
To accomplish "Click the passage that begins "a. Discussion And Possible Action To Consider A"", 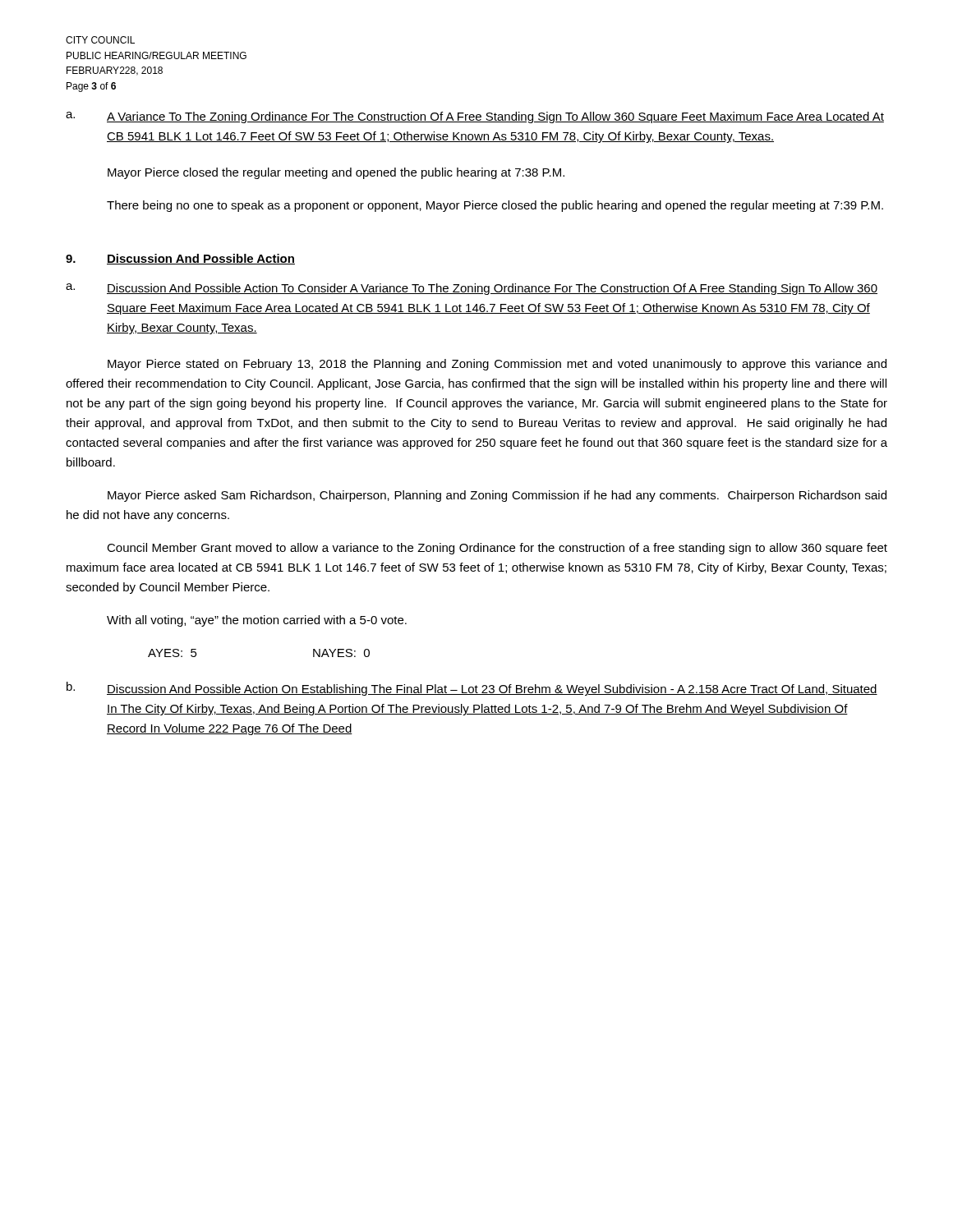I will [x=476, y=308].
